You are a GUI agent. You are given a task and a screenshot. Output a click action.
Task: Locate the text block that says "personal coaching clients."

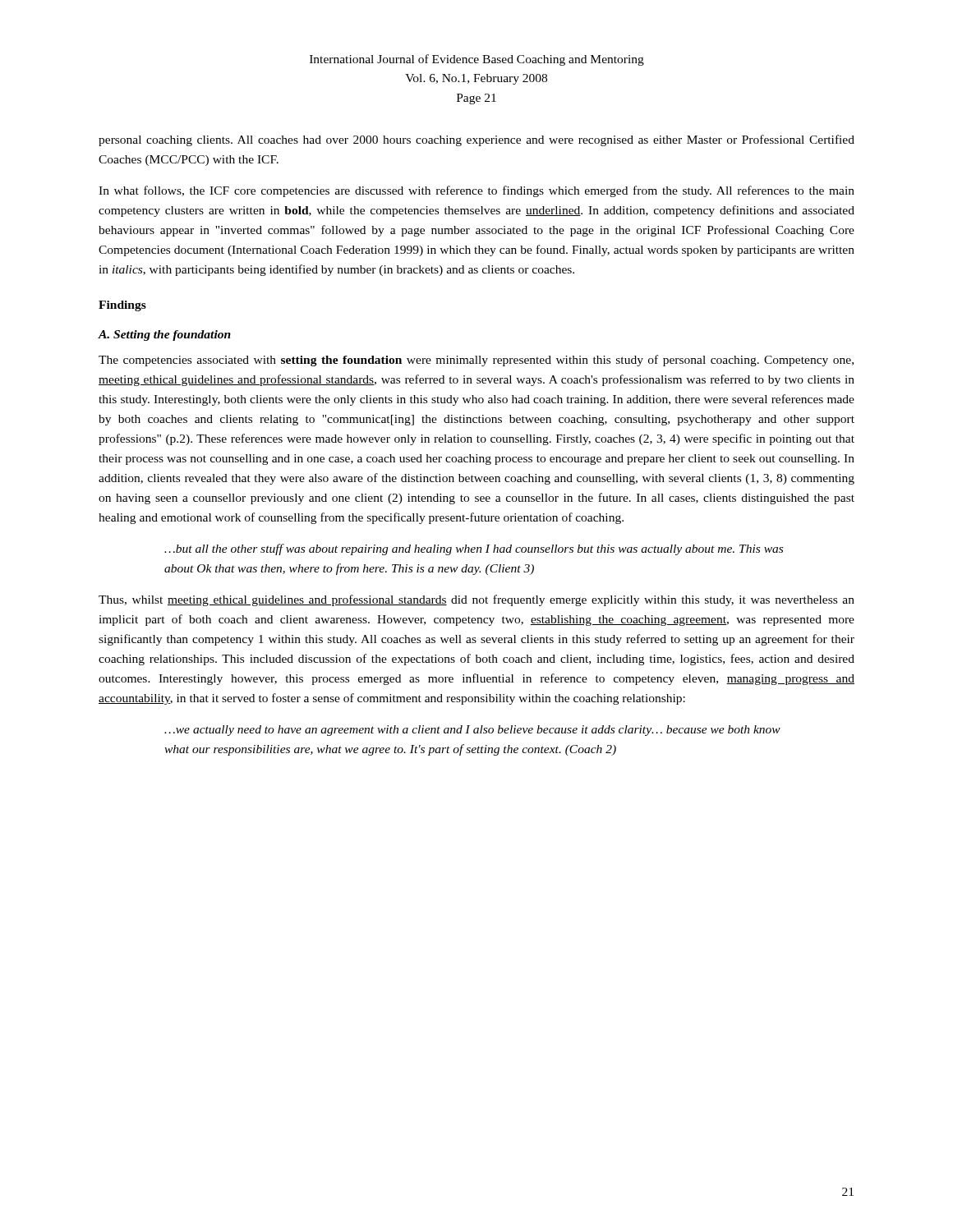476,149
